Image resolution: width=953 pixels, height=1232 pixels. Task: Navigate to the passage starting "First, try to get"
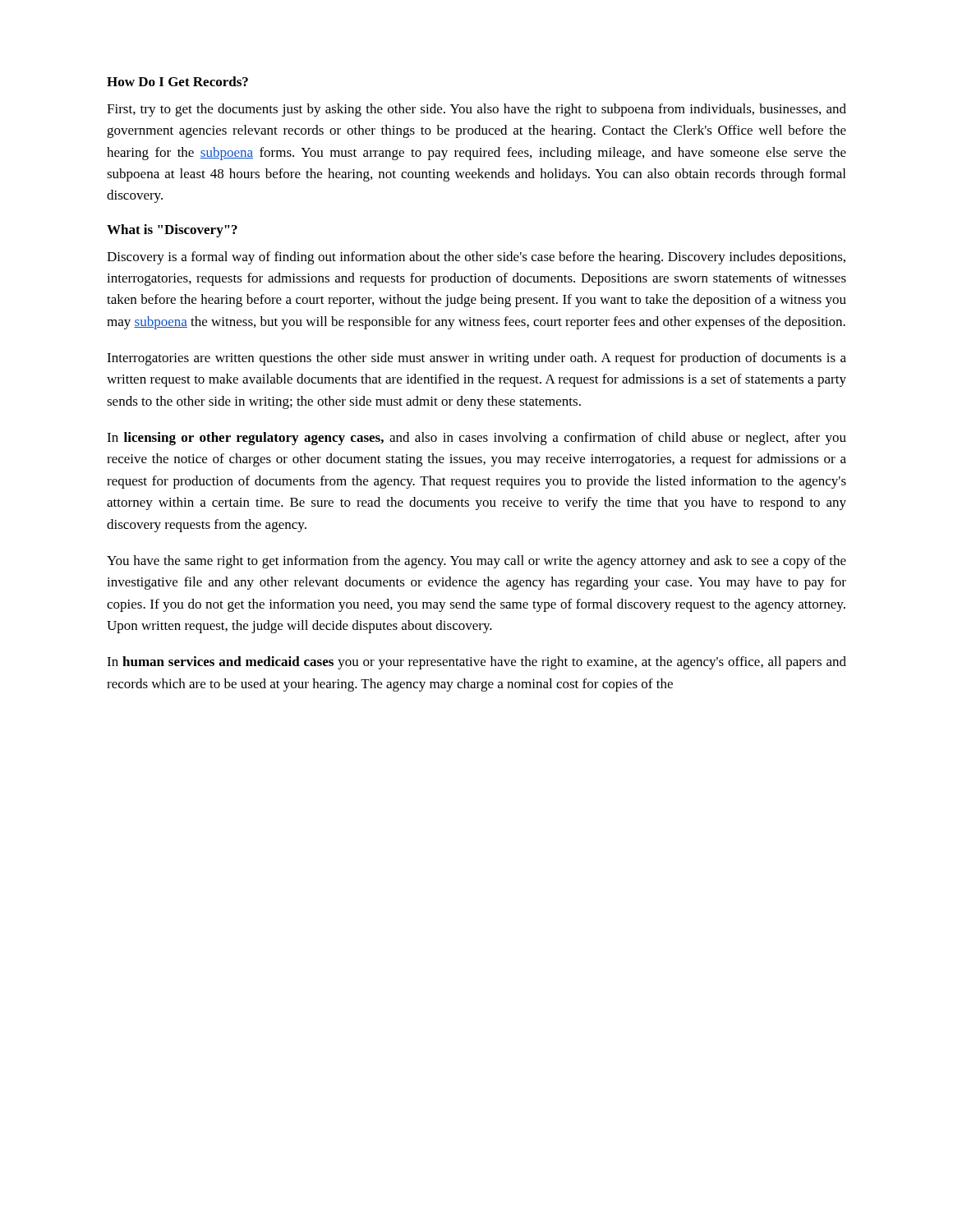(476, 152)
